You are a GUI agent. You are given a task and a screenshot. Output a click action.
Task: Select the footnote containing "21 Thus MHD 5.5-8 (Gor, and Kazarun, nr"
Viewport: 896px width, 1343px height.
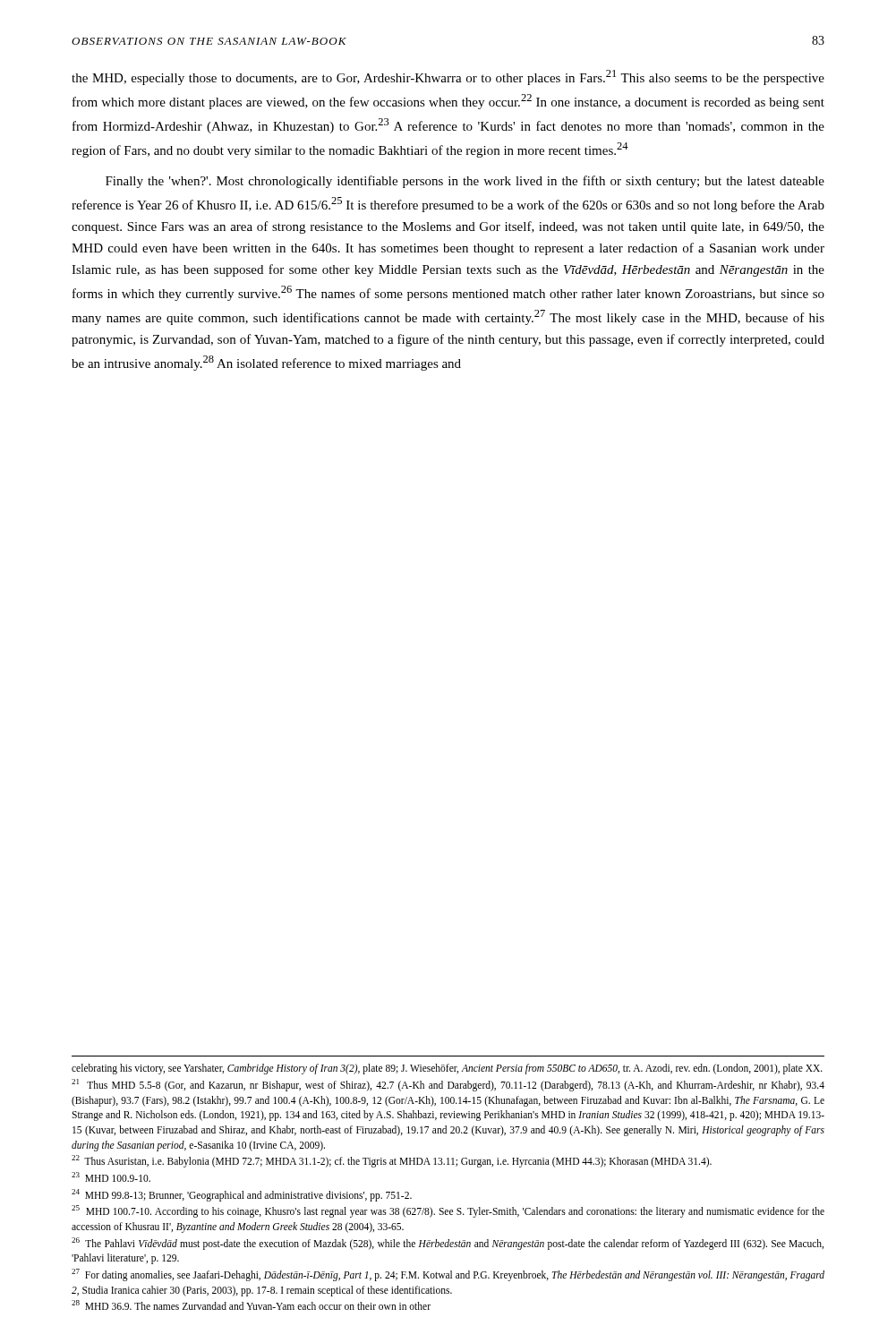pyautogui.click(x=448, y=1114)
